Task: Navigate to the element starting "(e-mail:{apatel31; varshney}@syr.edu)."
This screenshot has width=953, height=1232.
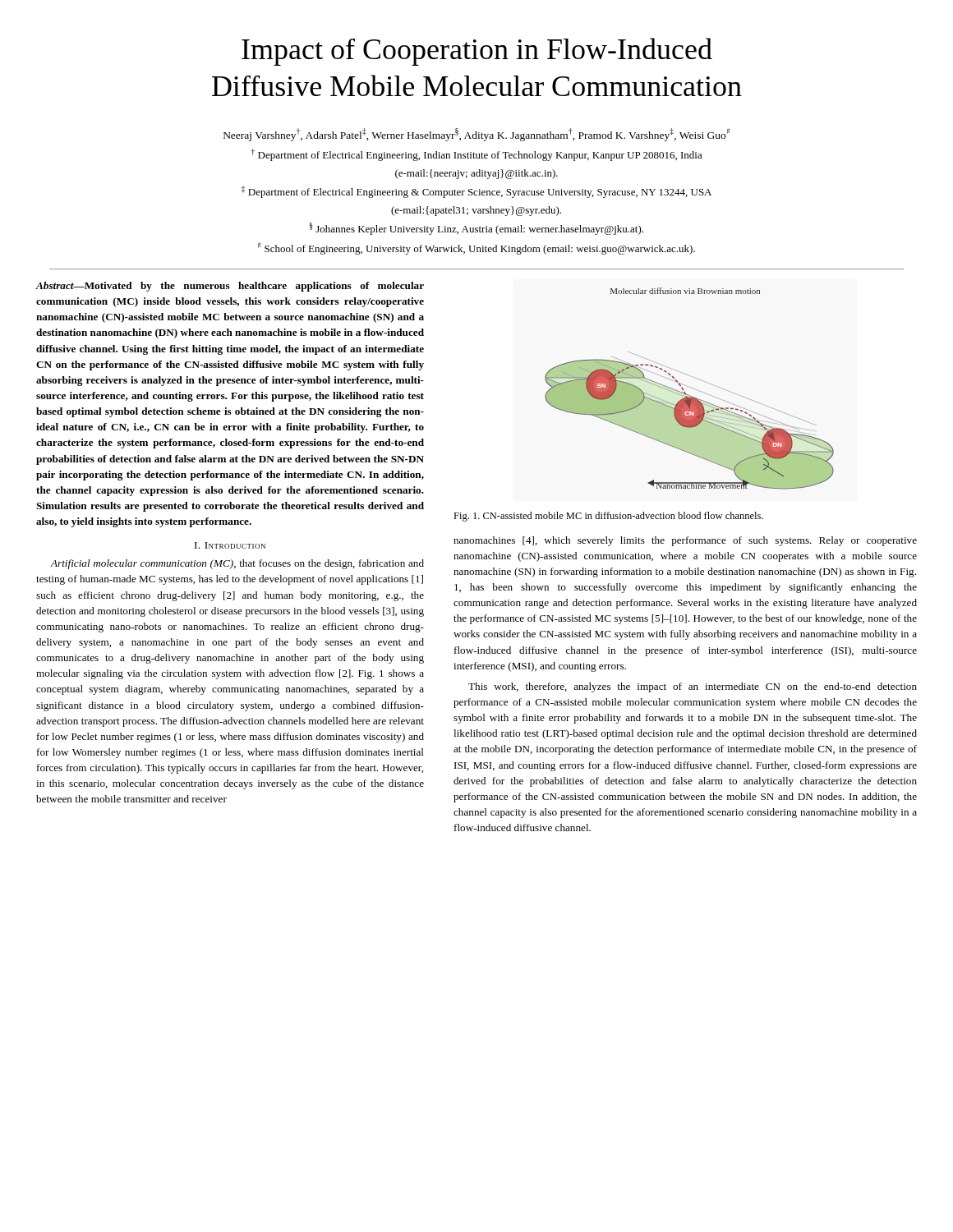Action: point(476,210)
